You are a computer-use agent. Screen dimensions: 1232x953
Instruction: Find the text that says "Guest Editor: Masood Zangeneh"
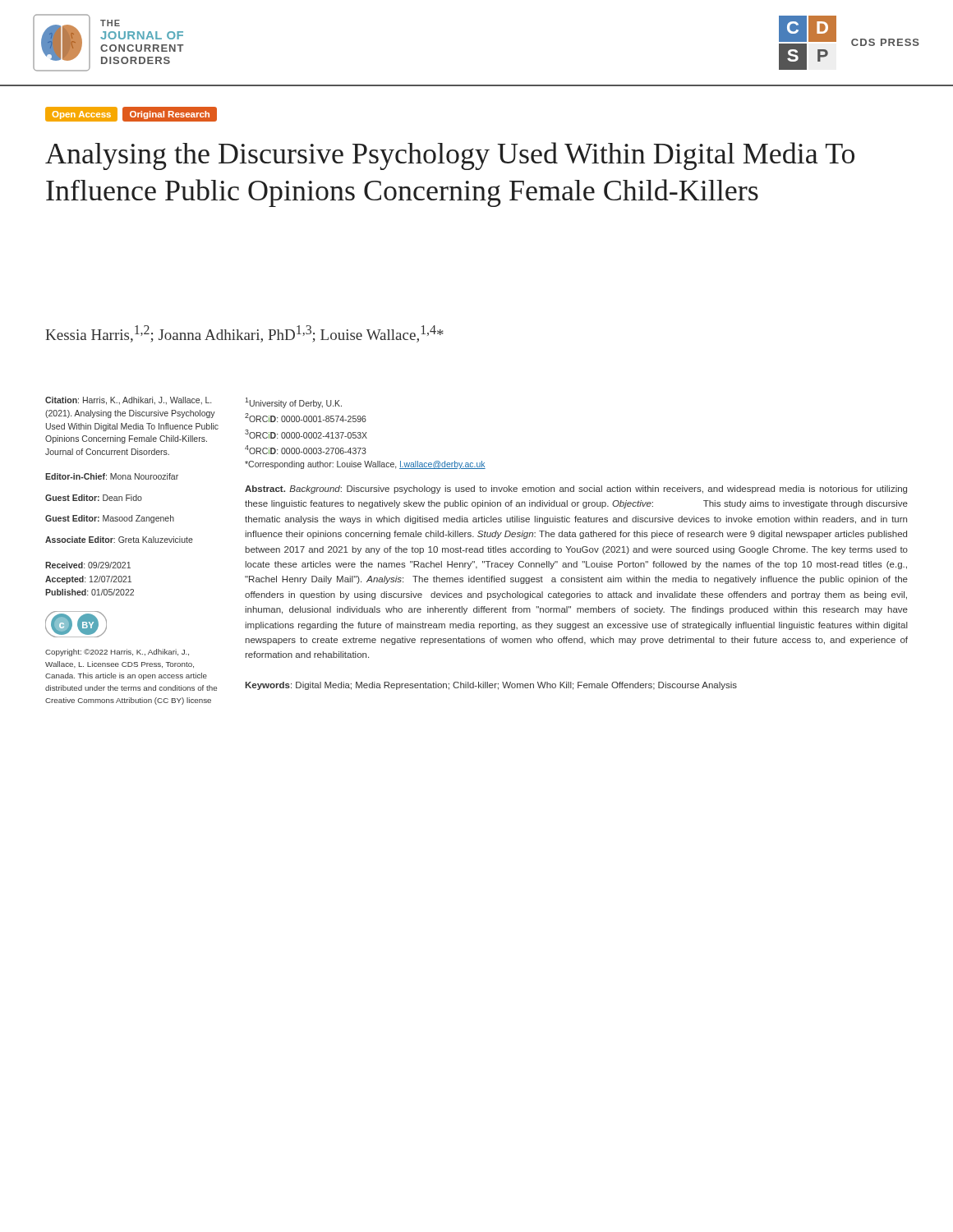tap(110, 518)
